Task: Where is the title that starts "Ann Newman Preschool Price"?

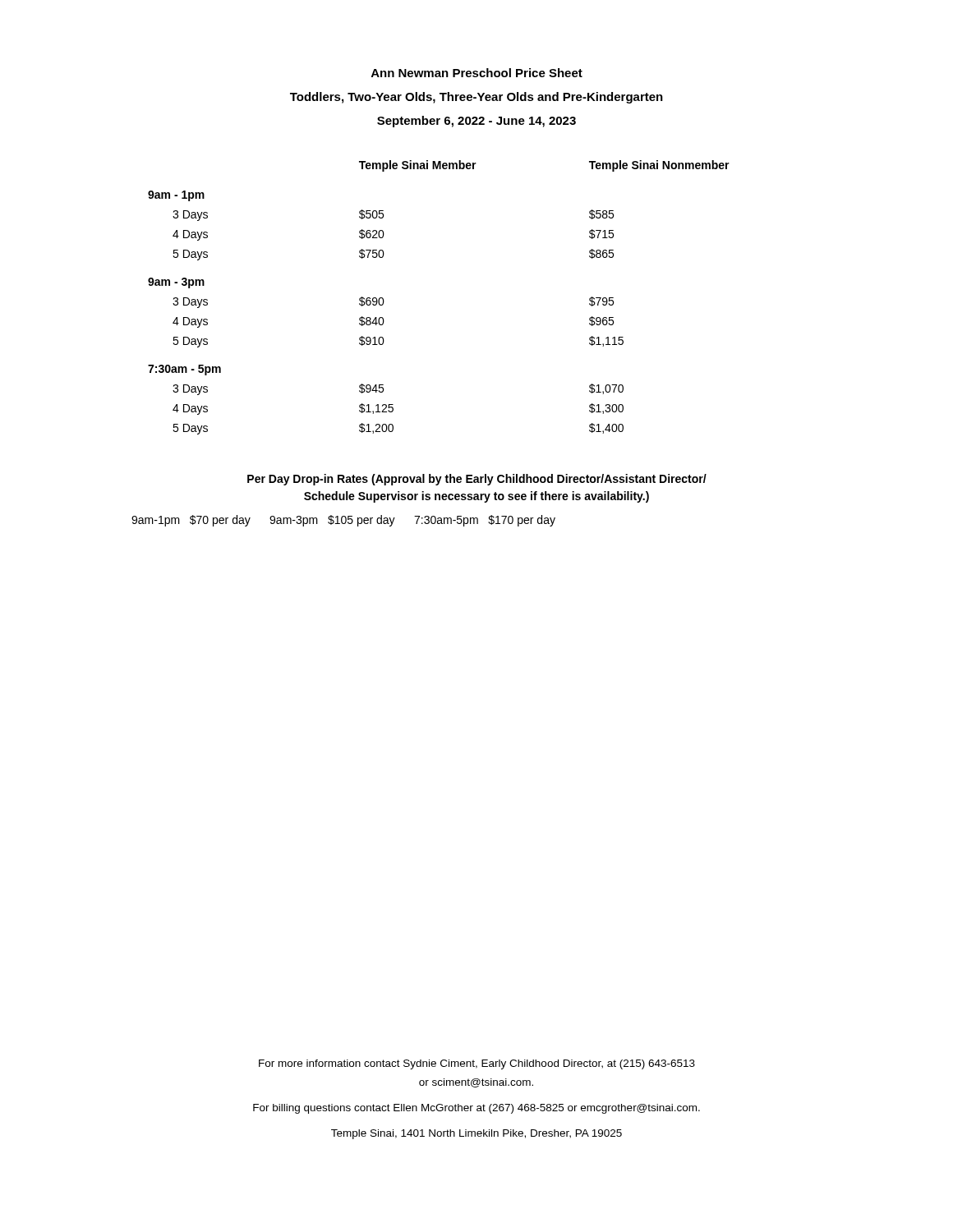Action: [476, 73]
